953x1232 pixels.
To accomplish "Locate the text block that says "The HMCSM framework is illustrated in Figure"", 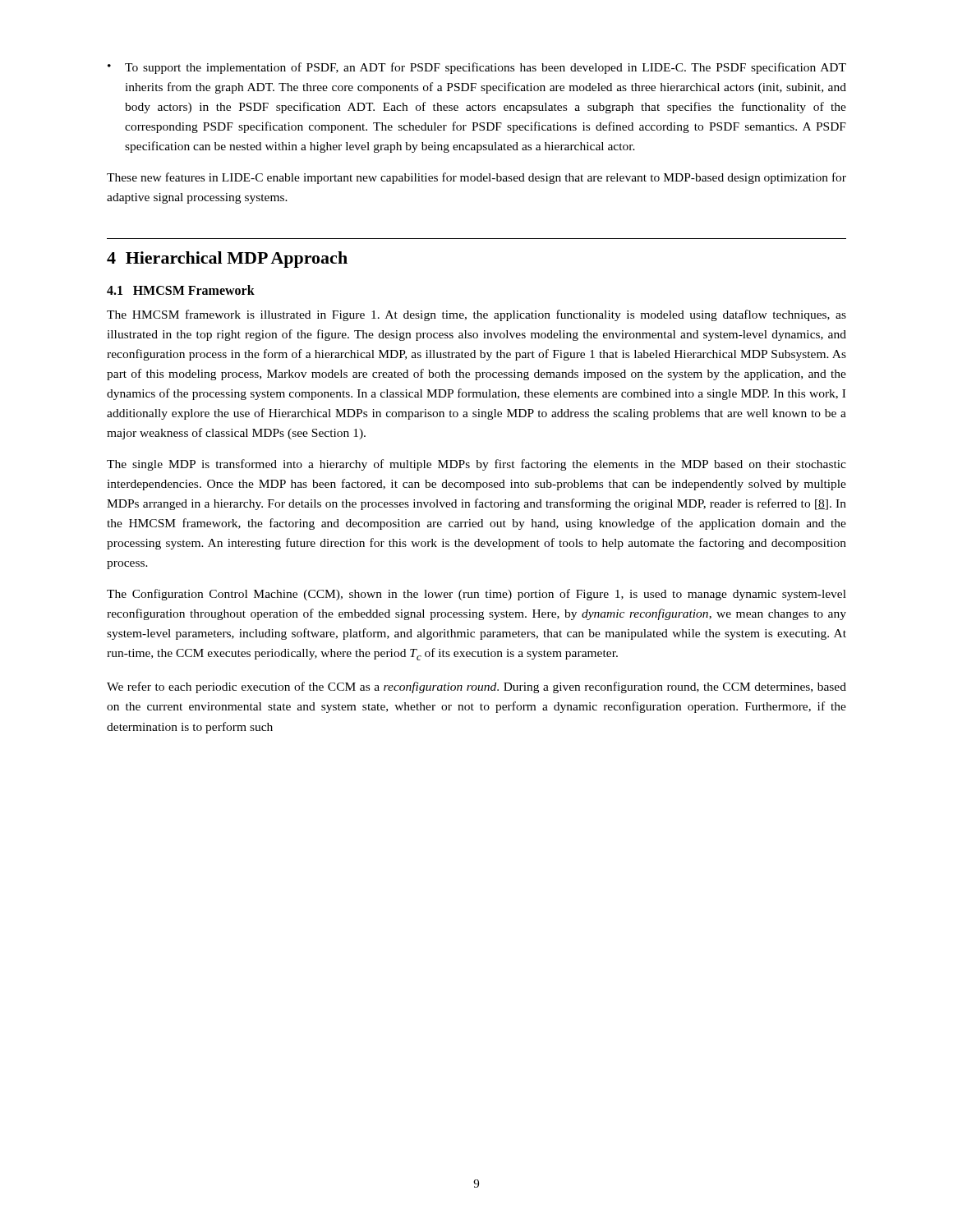I will click(476, 373).
